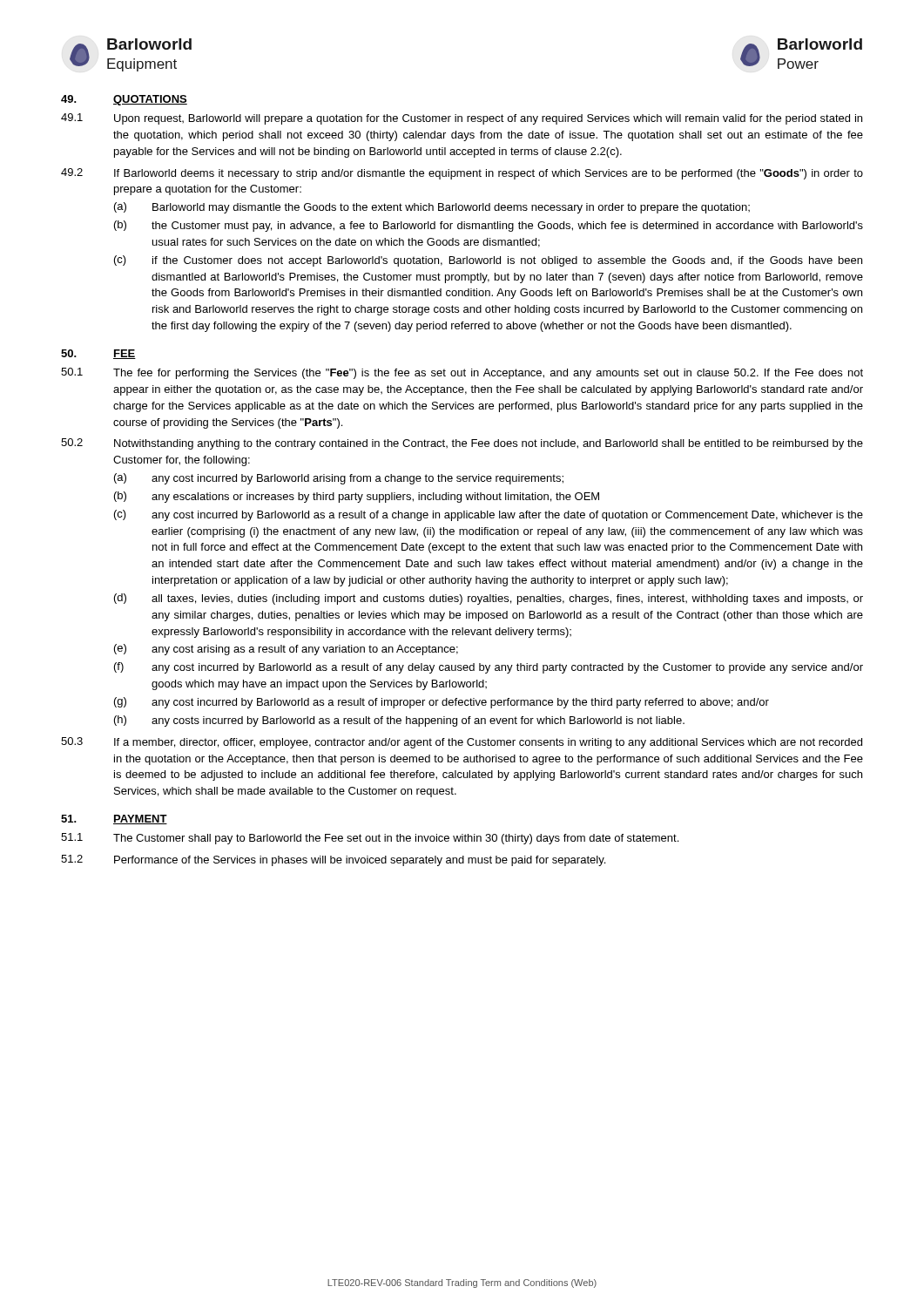Navigate to the region starting "(a) Barloworld may dismantle the Goods to"

click(x=432, y=208)
